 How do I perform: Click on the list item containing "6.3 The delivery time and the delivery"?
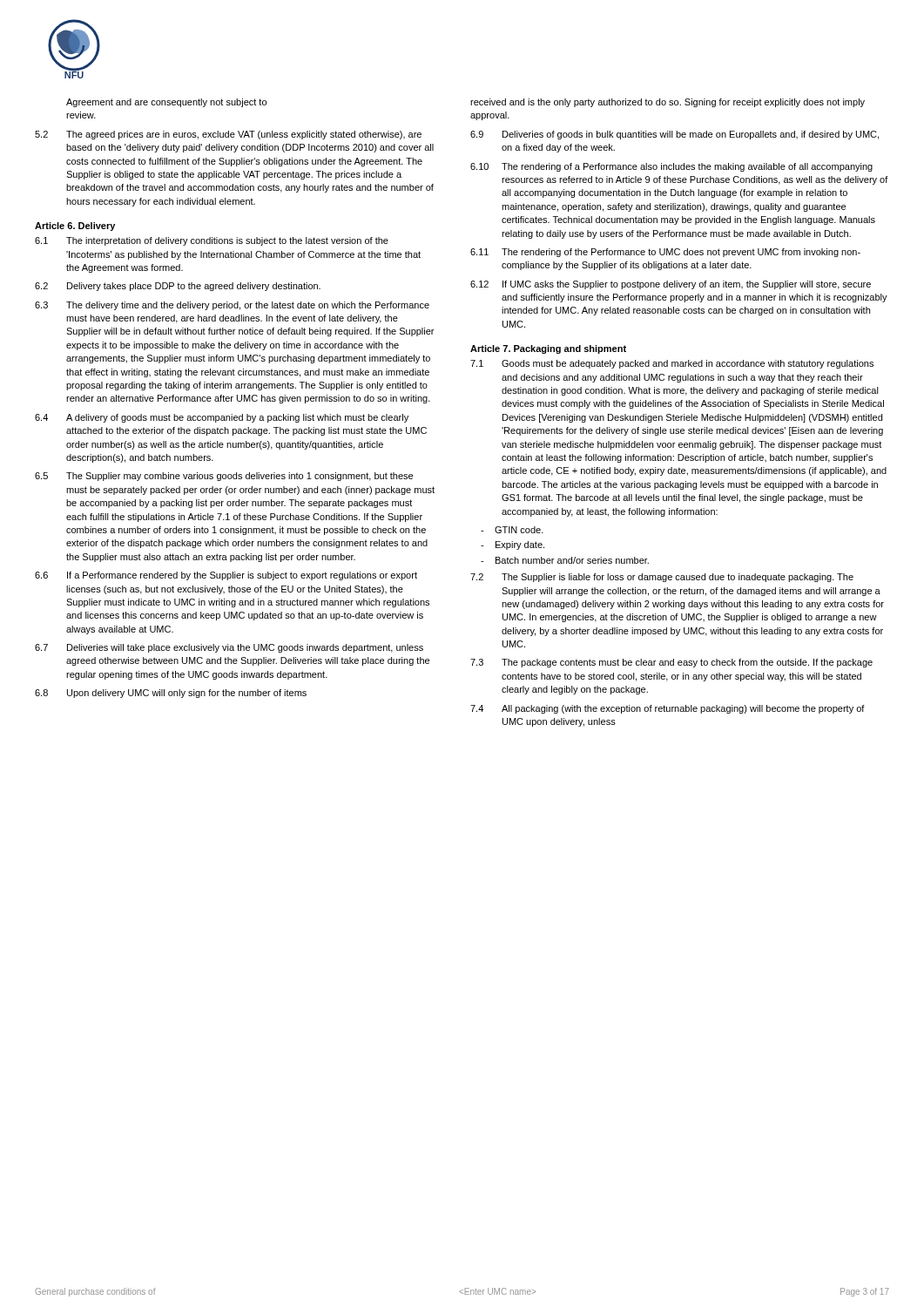[235, 352]
